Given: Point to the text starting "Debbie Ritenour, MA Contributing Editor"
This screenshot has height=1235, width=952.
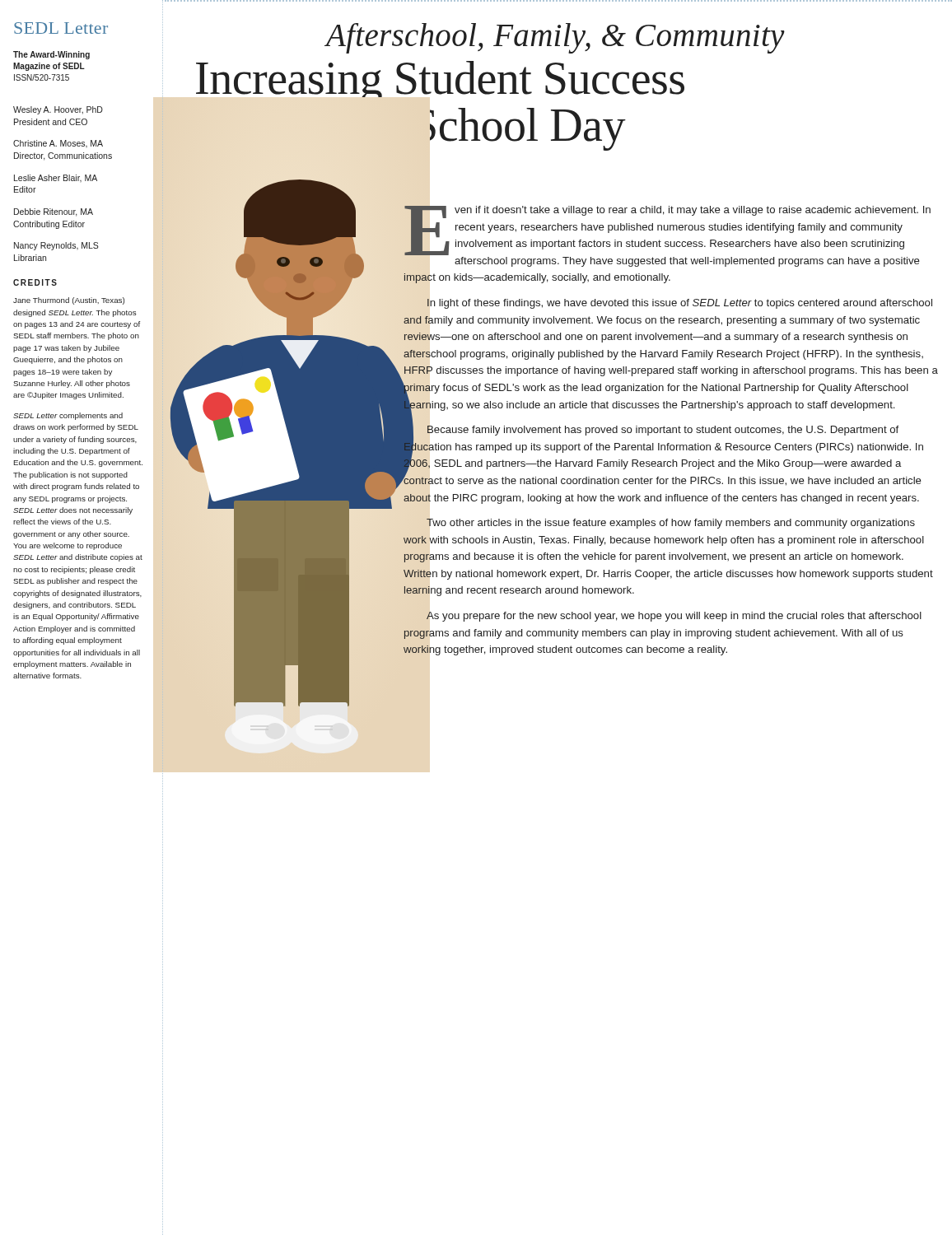Looking at the screenshot, I should pyautogui.click(x=53, y=218).
